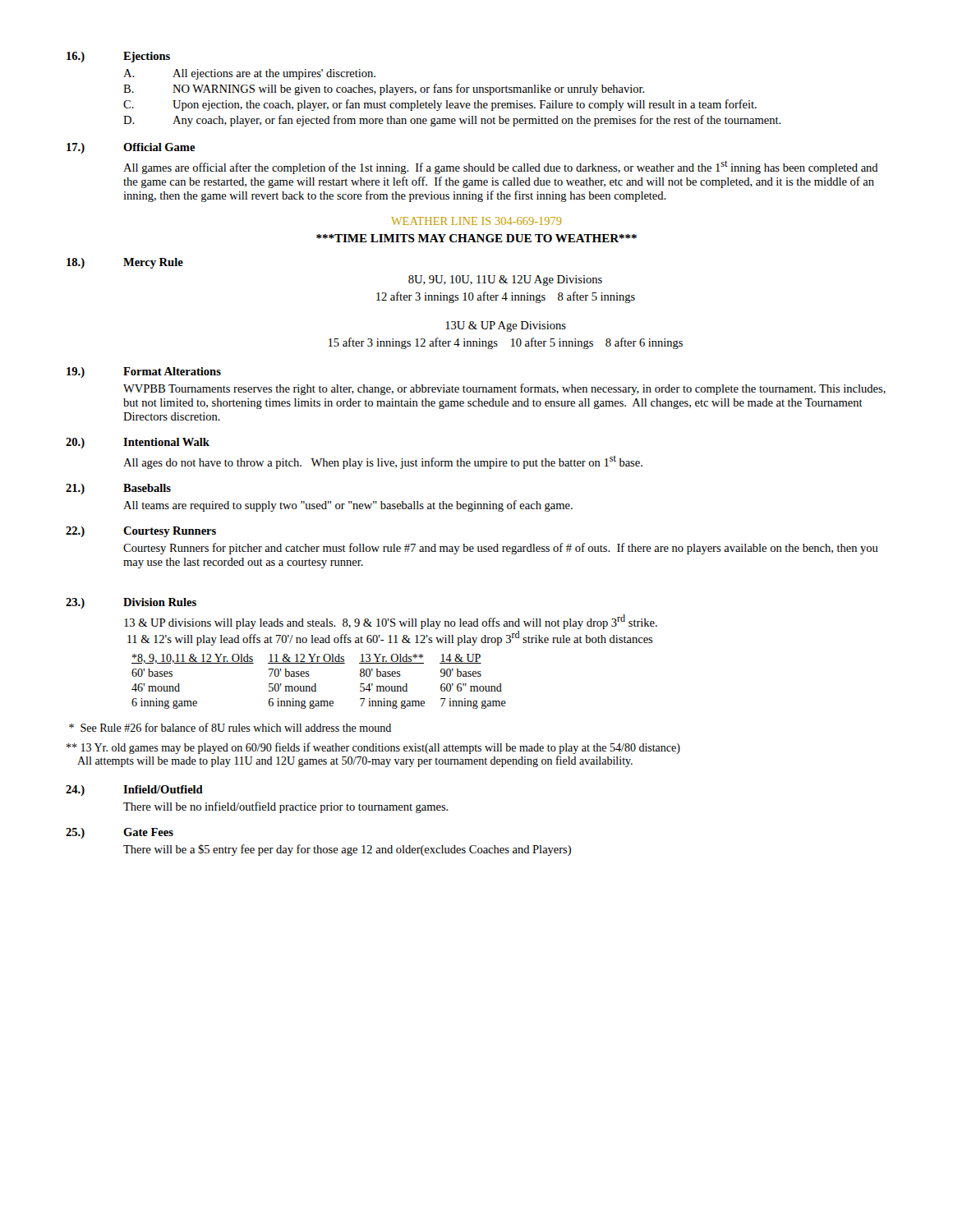This screenshot has height=1232, width=953.
Task: Click on the list item that reads "A. All ejections are at the"
Action: pyautogui.click(x=249, y=74)
